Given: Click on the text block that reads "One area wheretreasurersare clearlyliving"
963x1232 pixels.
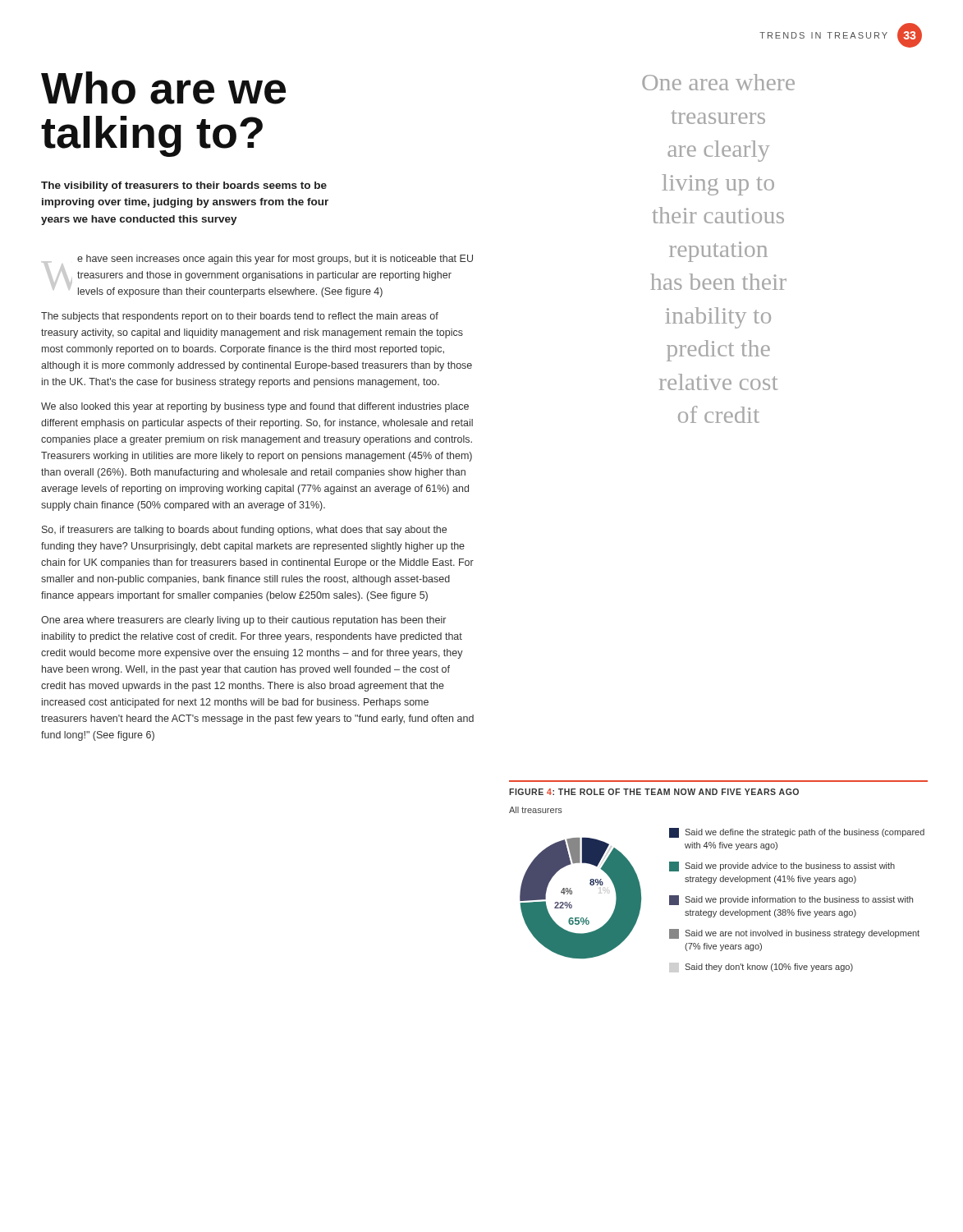Looking at the screenshot, I should [718, 249].
